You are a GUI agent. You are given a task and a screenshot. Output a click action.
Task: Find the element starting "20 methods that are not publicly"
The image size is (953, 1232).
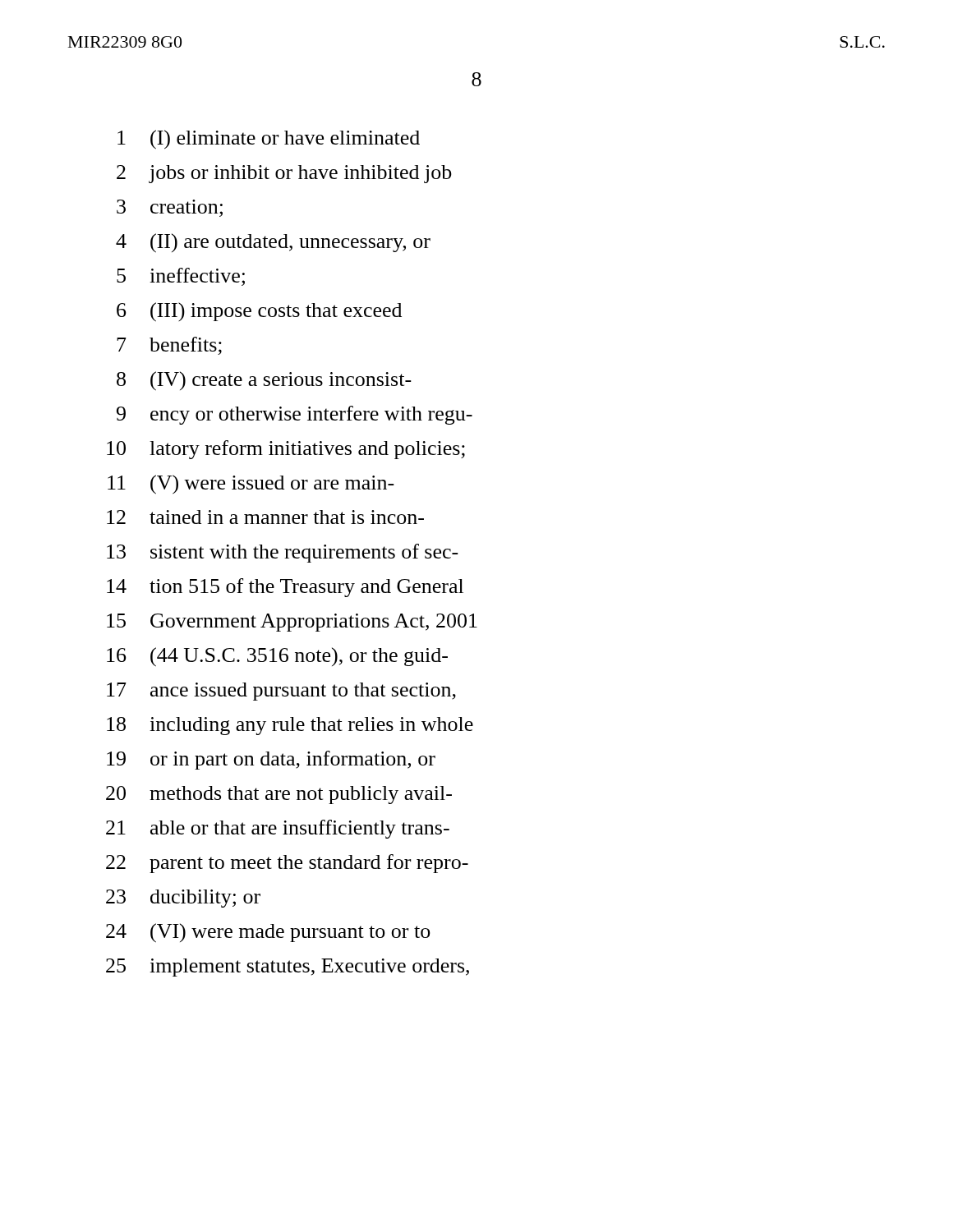pyautogui.click(x=279, y=795)
